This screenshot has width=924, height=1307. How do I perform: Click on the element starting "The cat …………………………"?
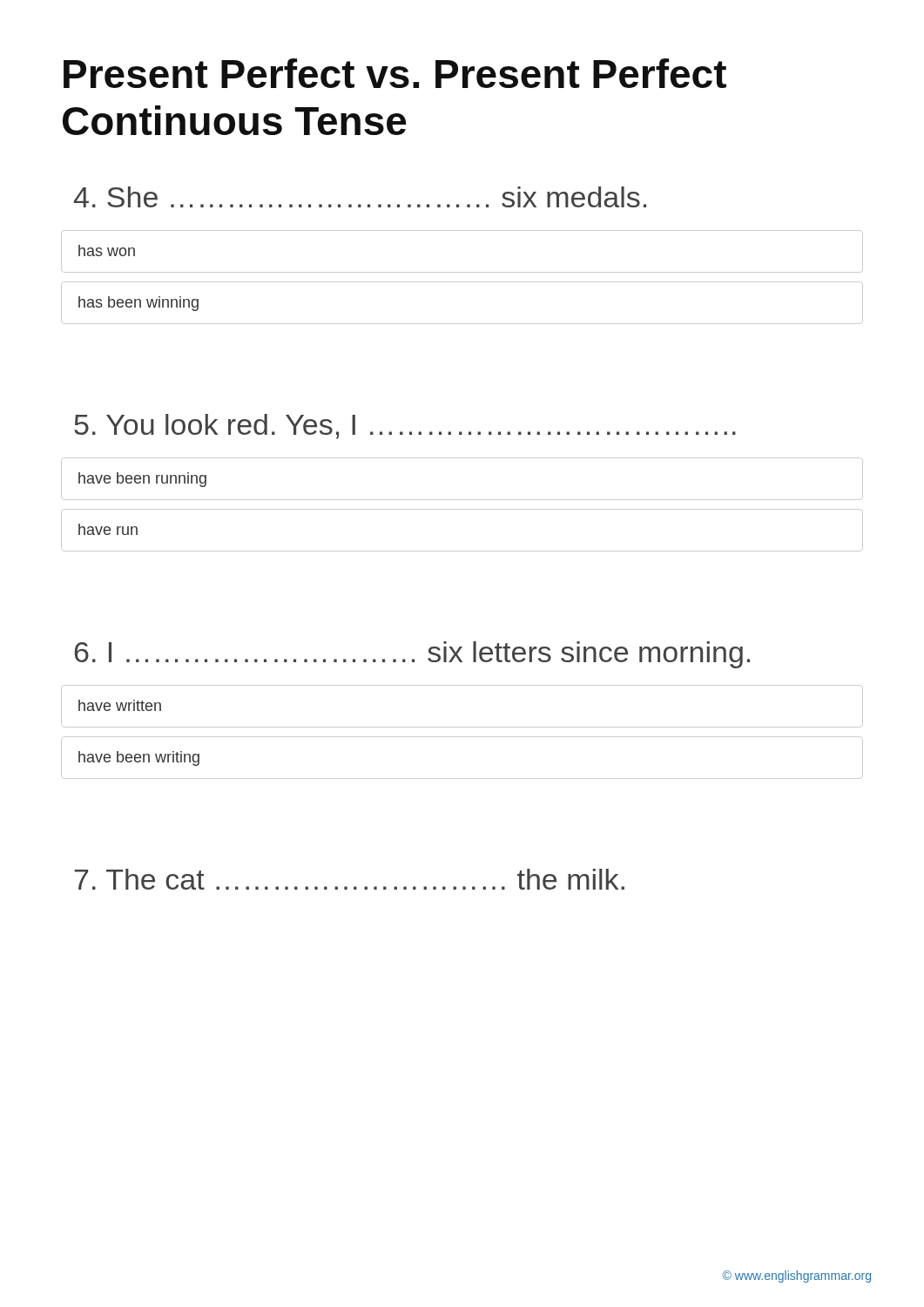[x=350, y=879]
